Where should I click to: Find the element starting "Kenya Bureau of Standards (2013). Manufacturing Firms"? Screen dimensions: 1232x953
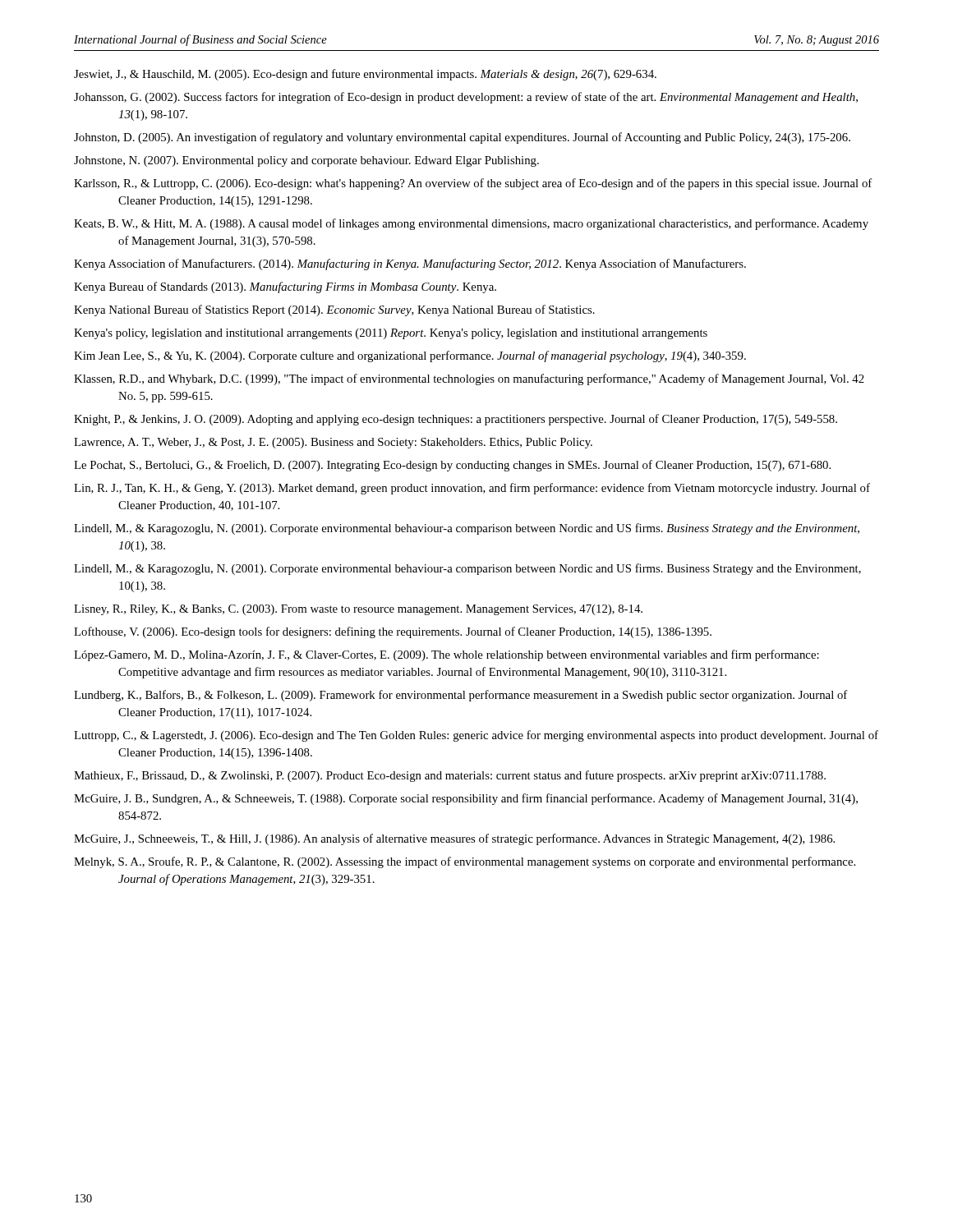[x=285, y=287]
